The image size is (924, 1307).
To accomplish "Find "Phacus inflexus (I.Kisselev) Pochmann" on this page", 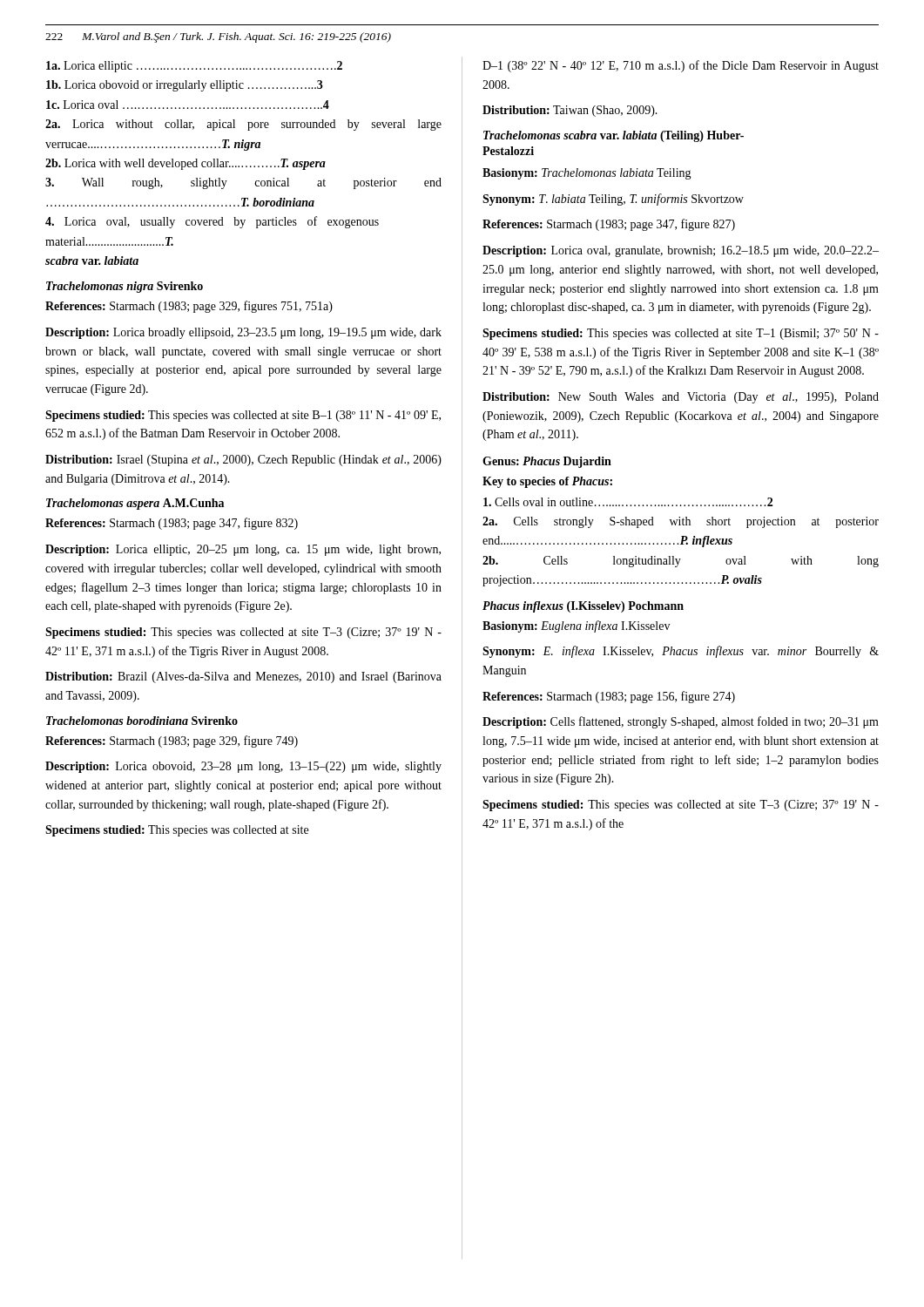I will click(x=583, y=606).
